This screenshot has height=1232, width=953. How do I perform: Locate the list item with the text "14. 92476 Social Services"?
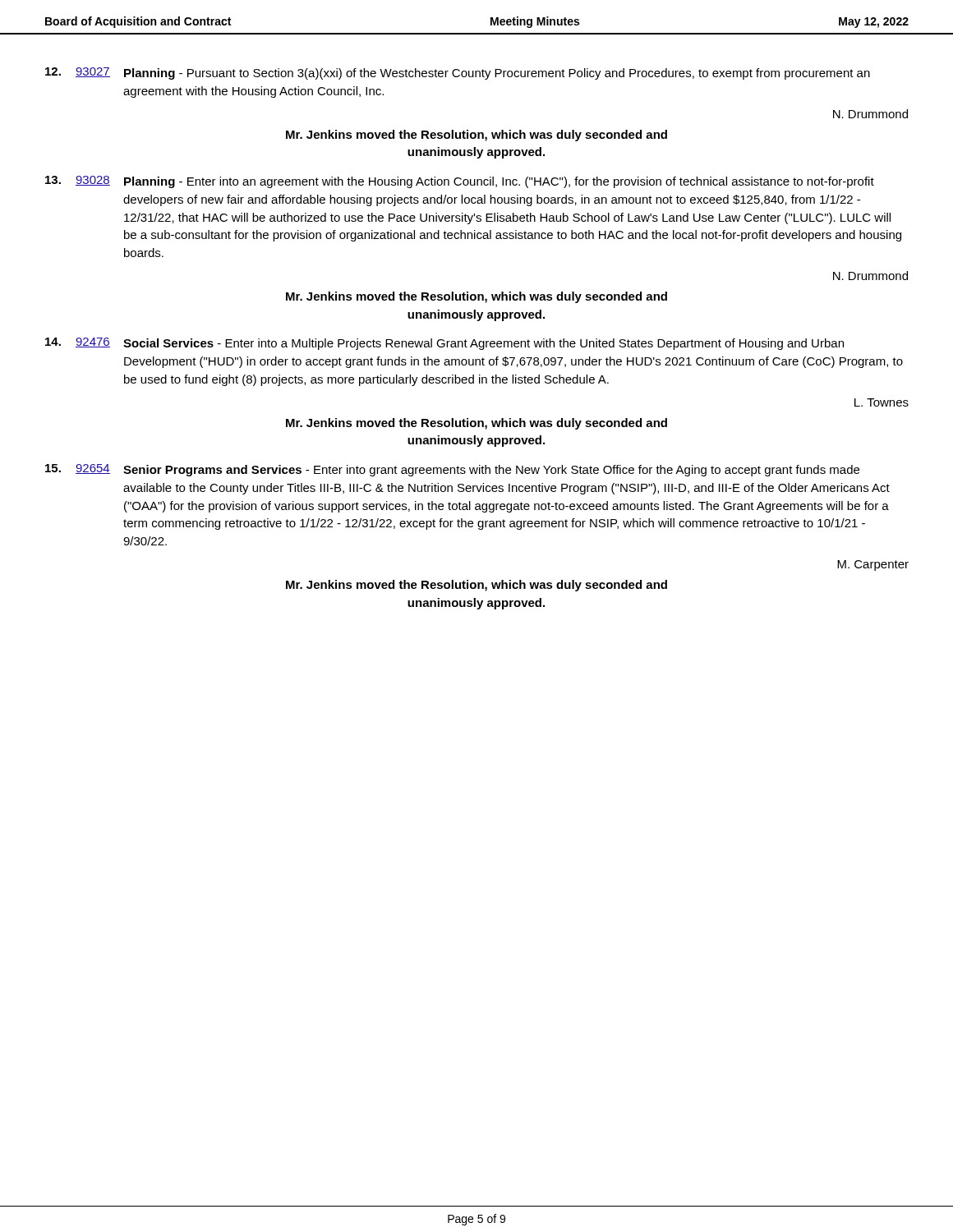[x=476, y=361]
